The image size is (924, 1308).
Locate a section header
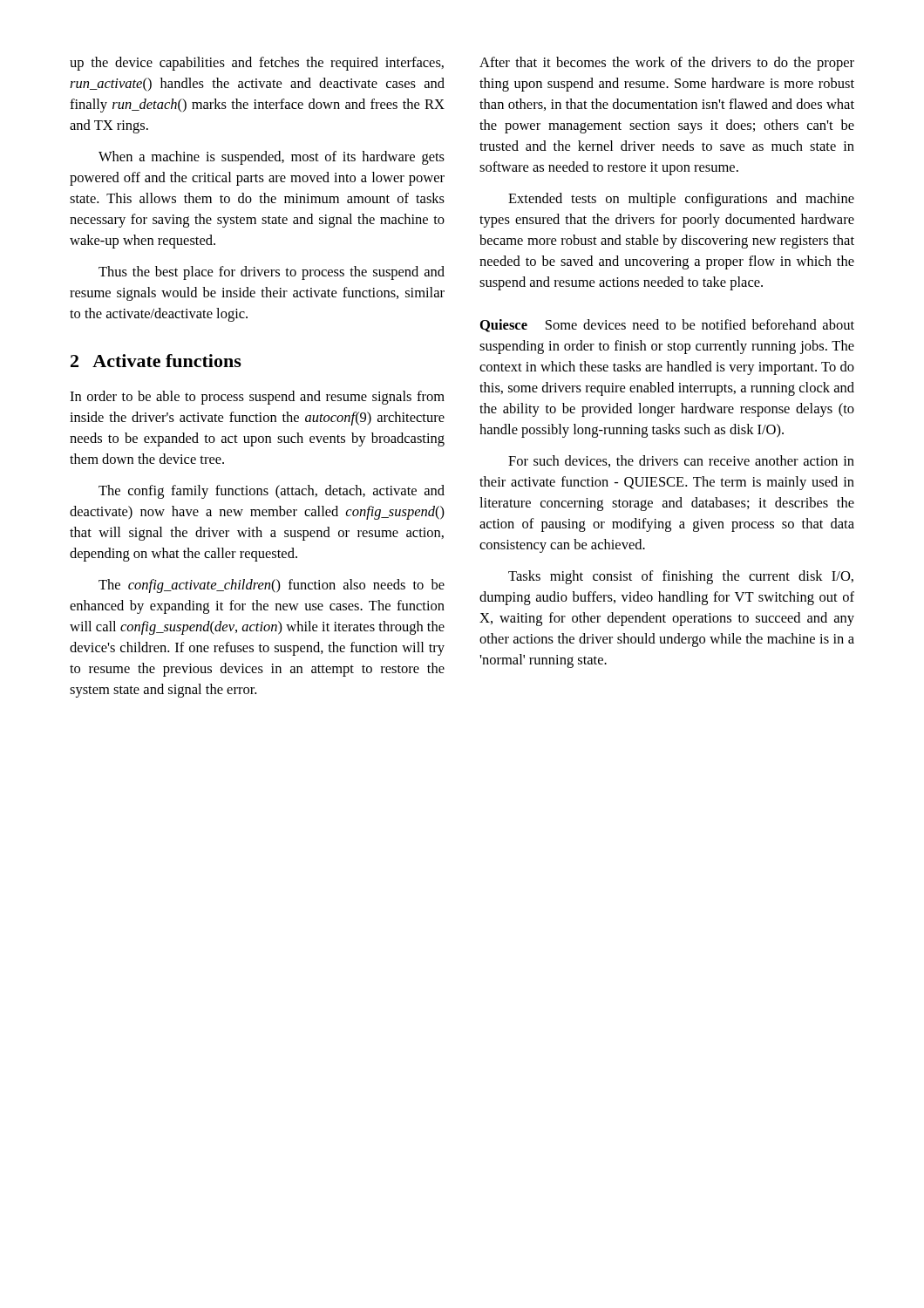coord(257,361)
